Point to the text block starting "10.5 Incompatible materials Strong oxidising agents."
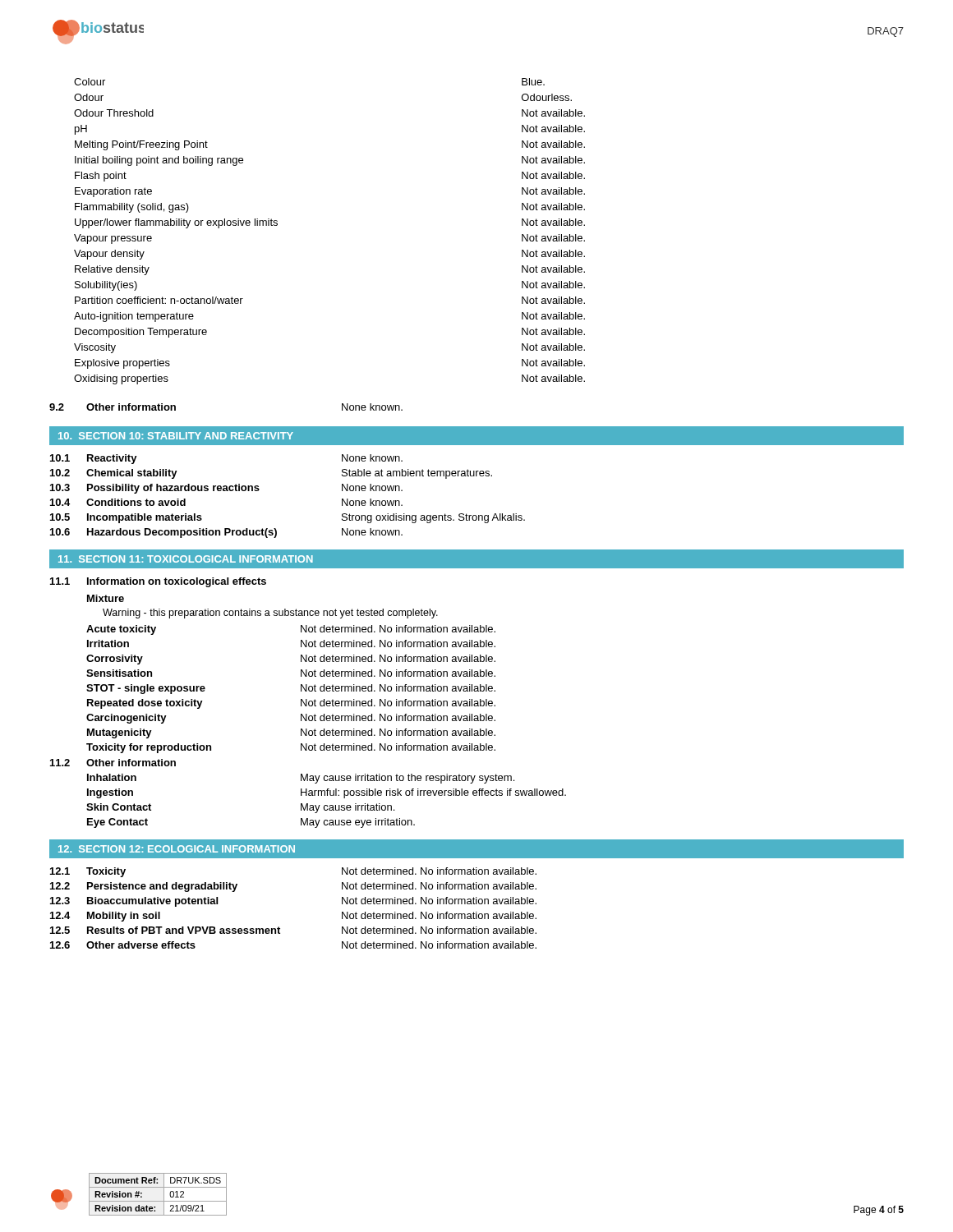The image size is (953, 1232). tap(476, 517)
